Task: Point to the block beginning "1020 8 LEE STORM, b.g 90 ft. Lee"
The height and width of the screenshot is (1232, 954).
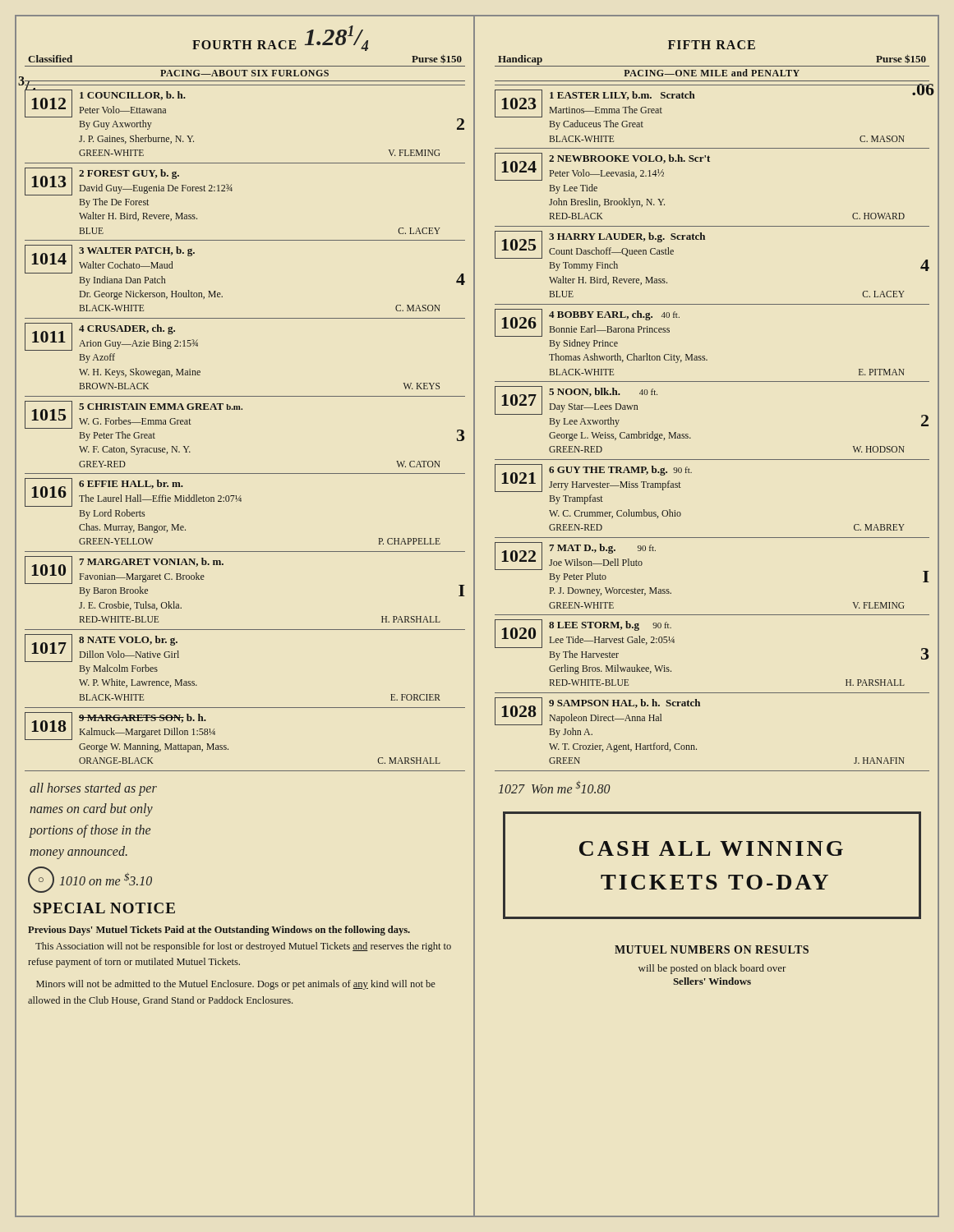Action: [586, 641]
